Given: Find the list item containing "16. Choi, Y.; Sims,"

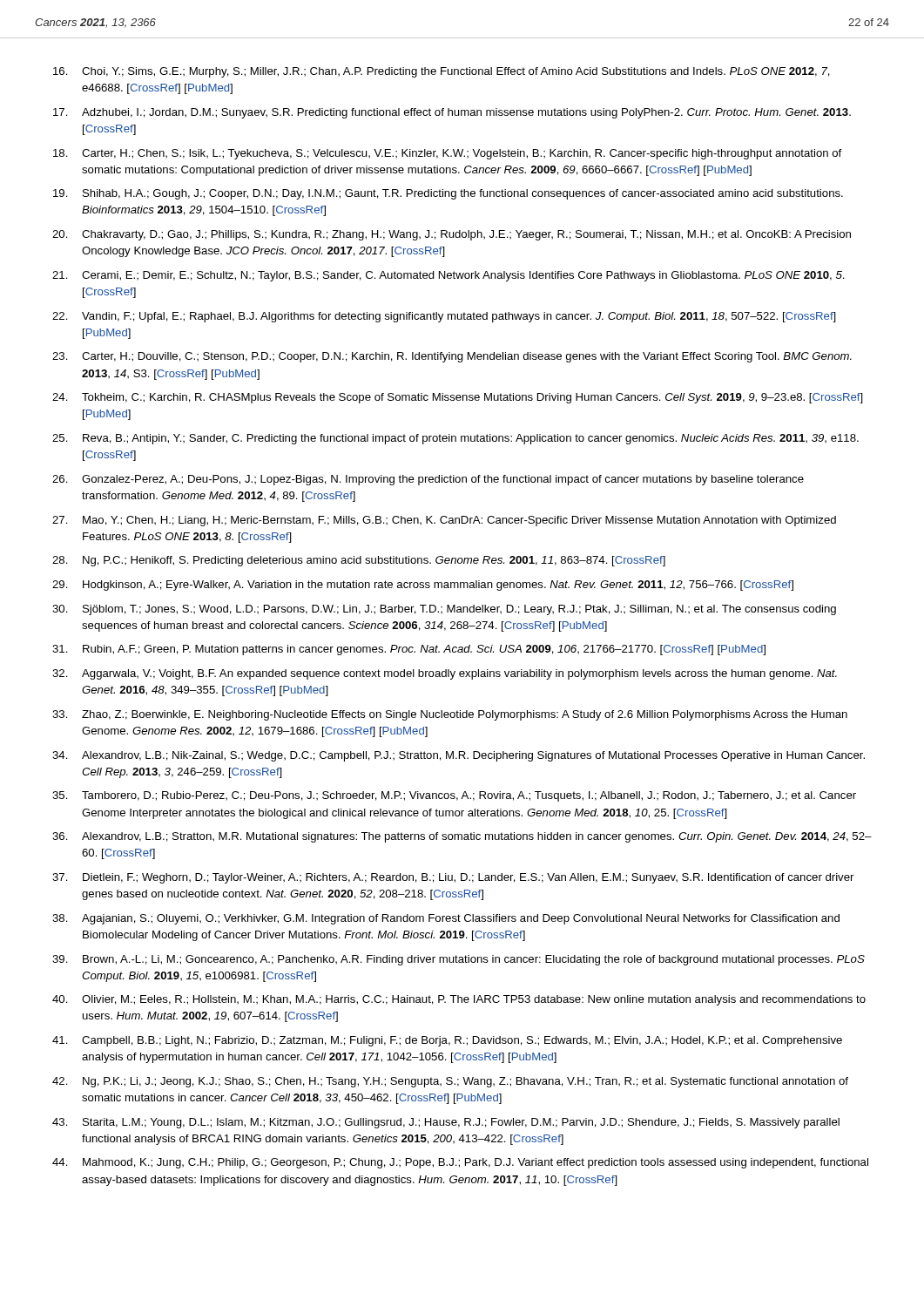Looking at the screenshot, I should [x=462, y=79].
